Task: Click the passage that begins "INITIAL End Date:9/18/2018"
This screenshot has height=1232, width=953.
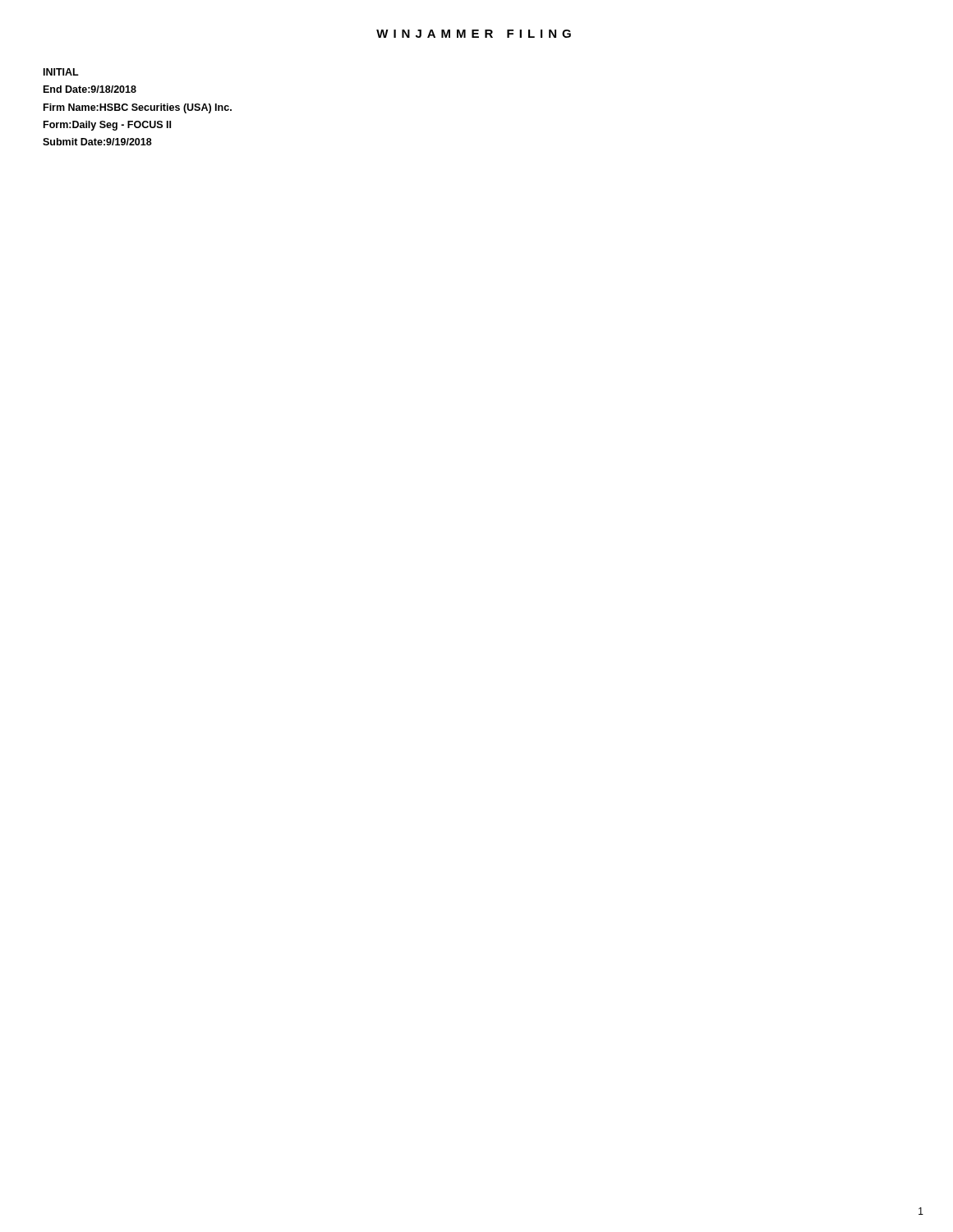Action: (137, 107)
